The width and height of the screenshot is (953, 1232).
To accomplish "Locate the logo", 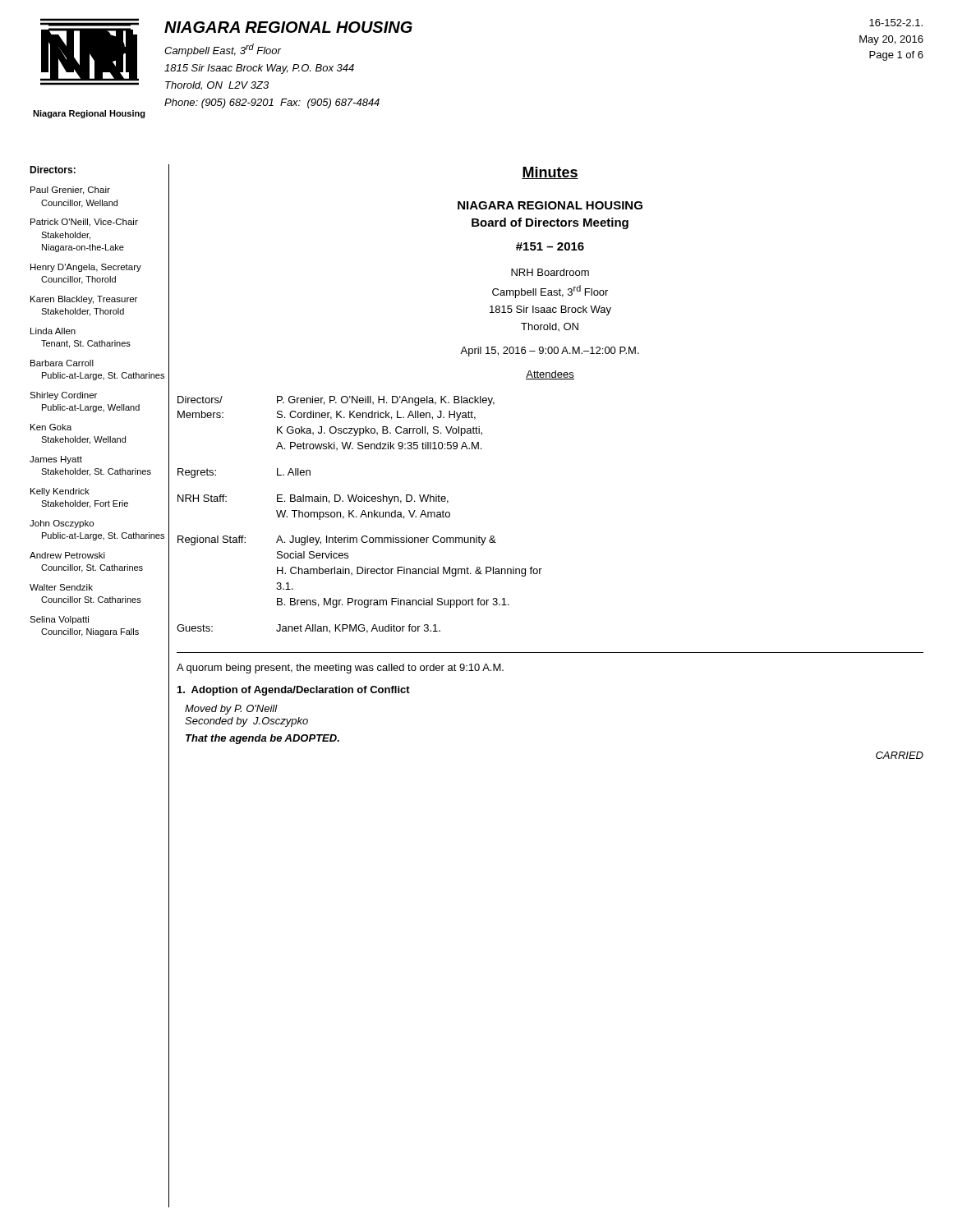I will coord(89,69).
